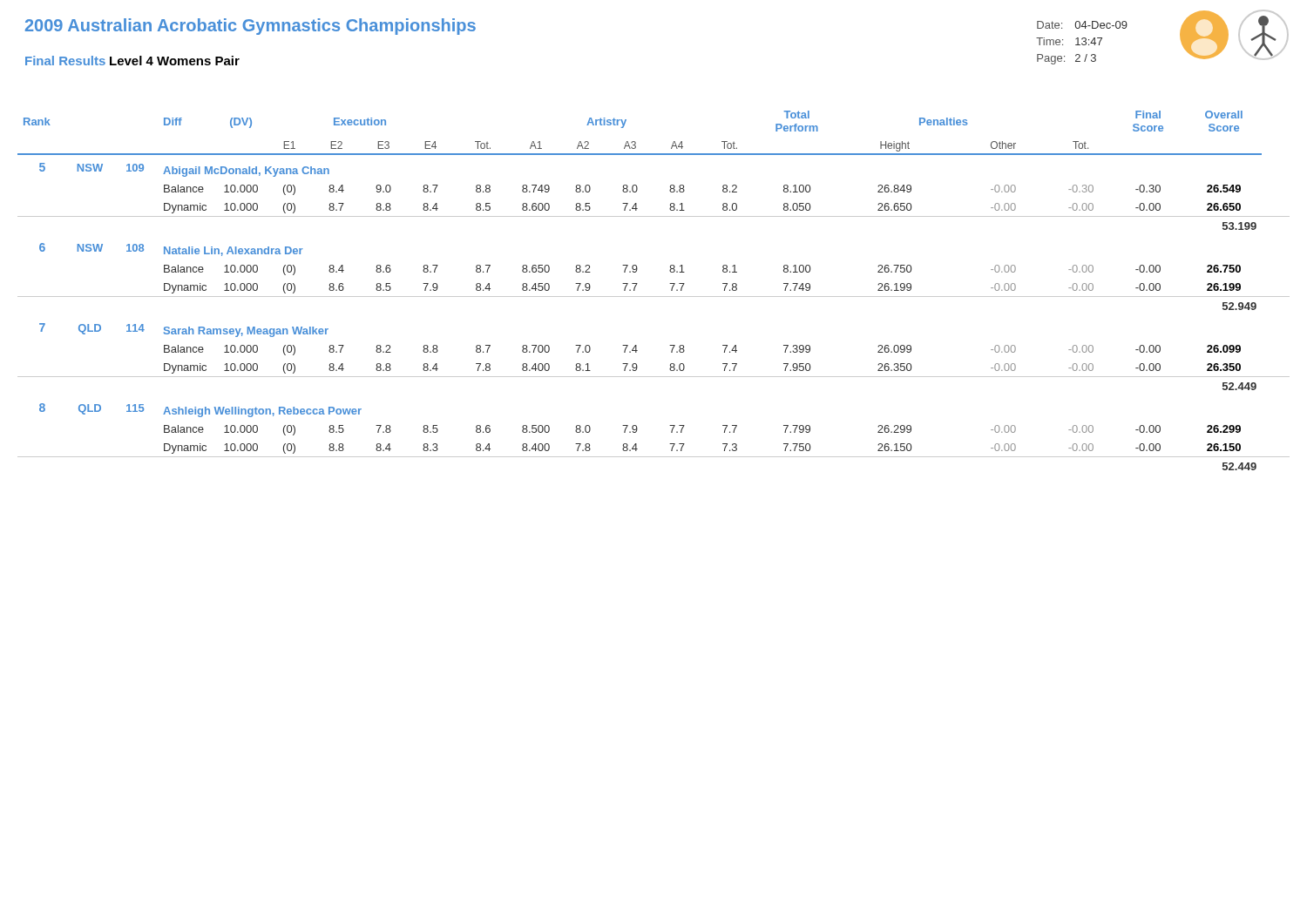
Task: Where is the section header that starts "Level 4 Womens"?
Action: (174, 61)
